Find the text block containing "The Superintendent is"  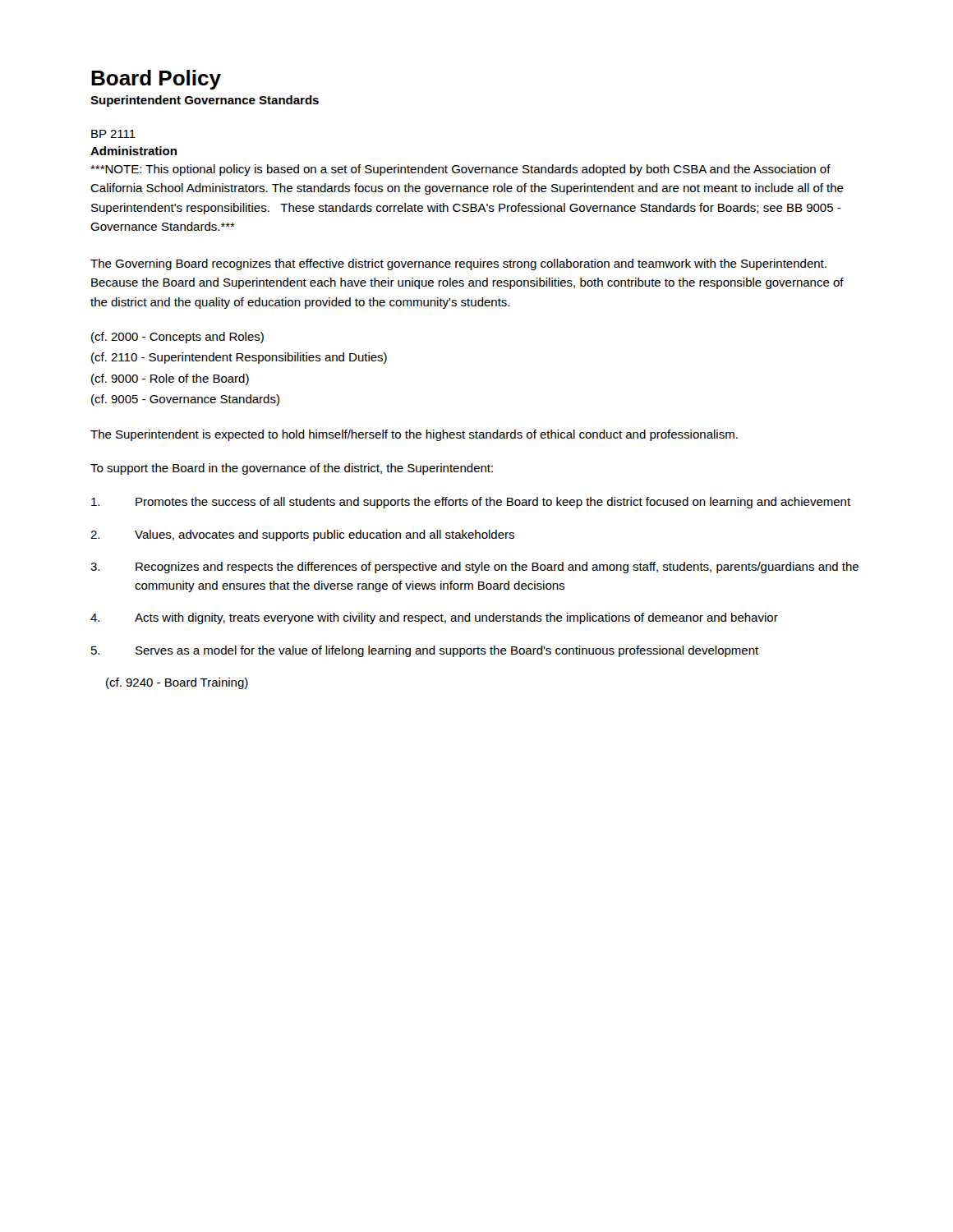(x=414, y=434)
